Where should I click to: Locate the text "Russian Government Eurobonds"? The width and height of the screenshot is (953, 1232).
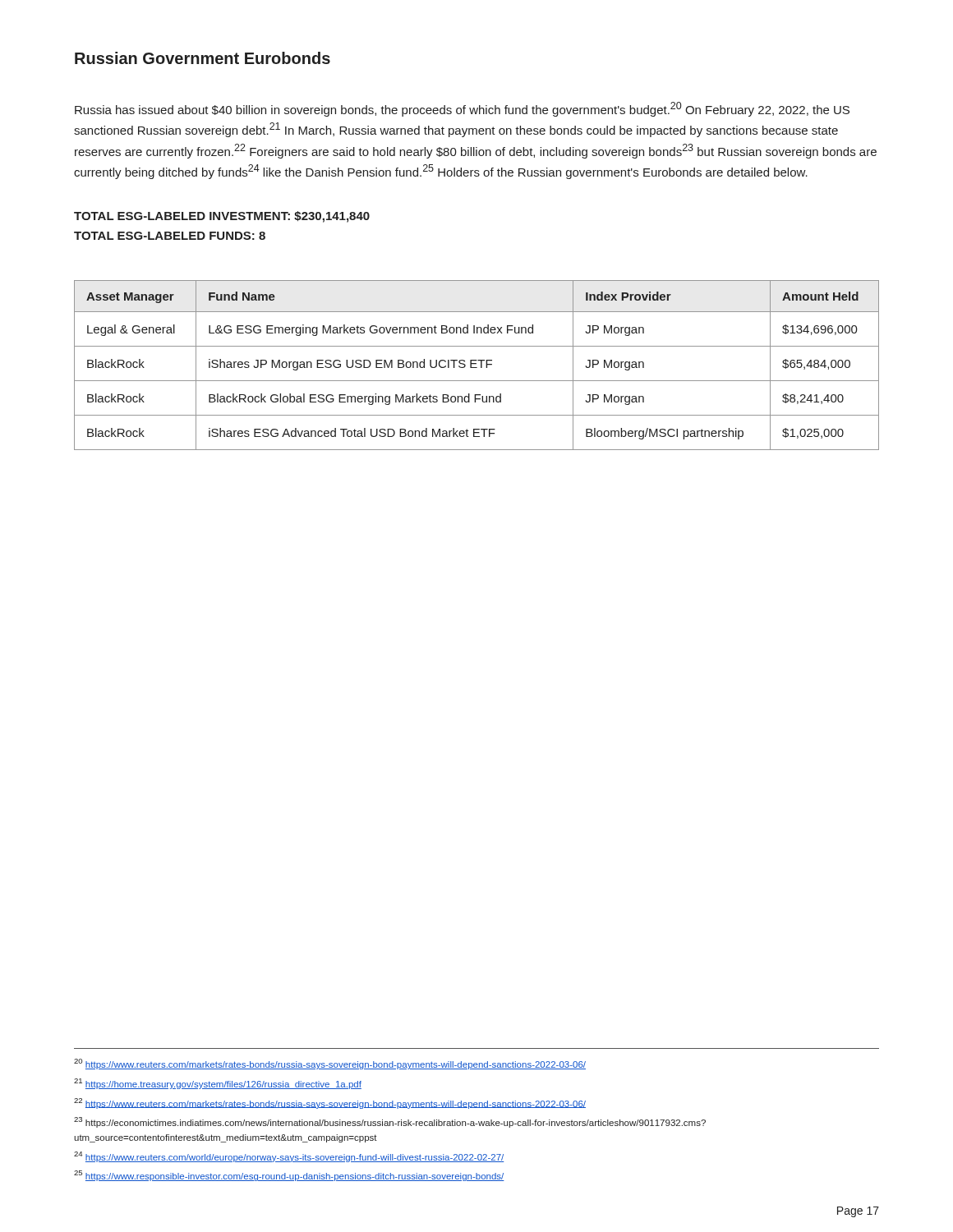tap(202, 59)
